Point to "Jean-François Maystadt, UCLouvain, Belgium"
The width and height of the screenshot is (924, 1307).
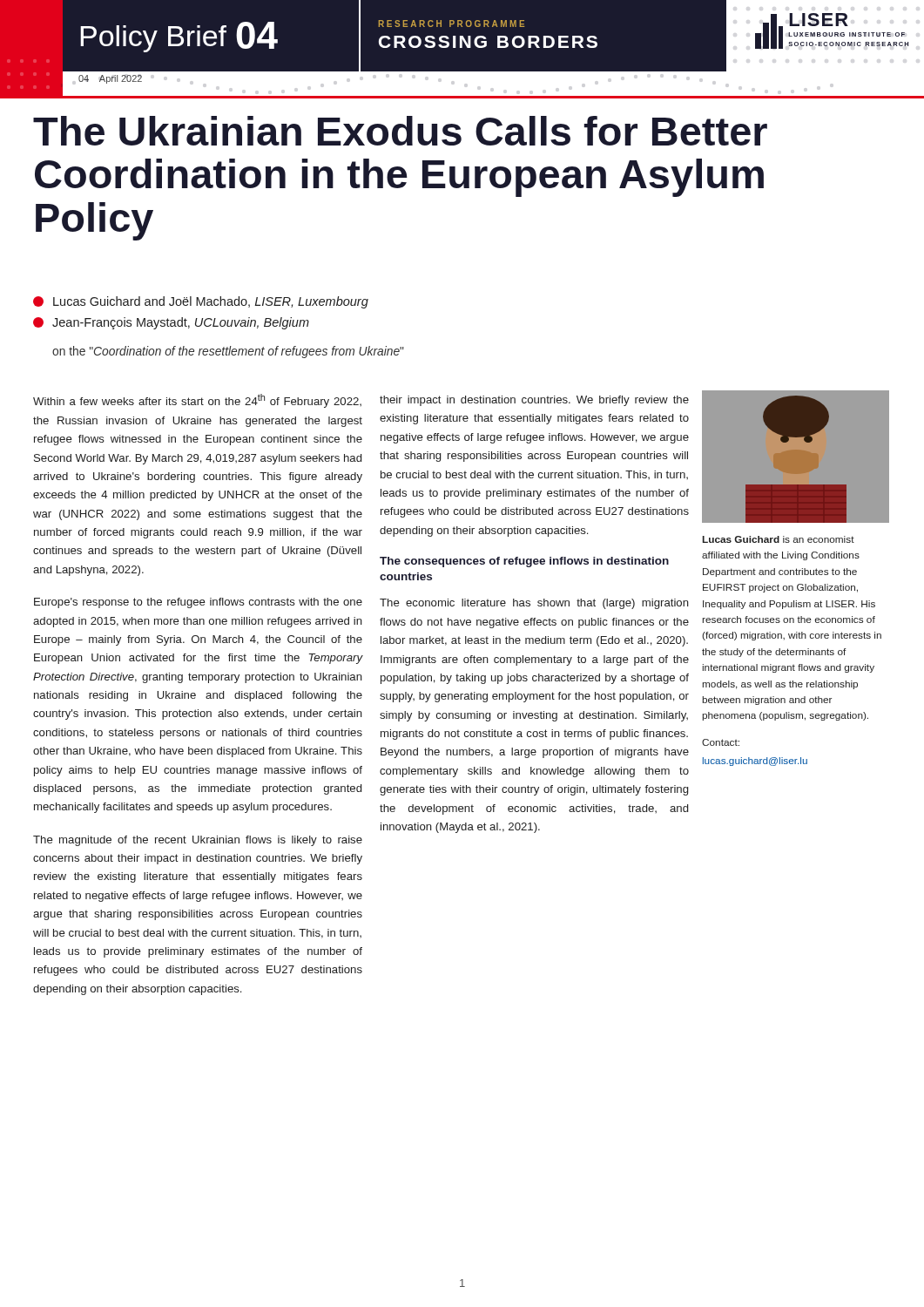coord(171,322)
